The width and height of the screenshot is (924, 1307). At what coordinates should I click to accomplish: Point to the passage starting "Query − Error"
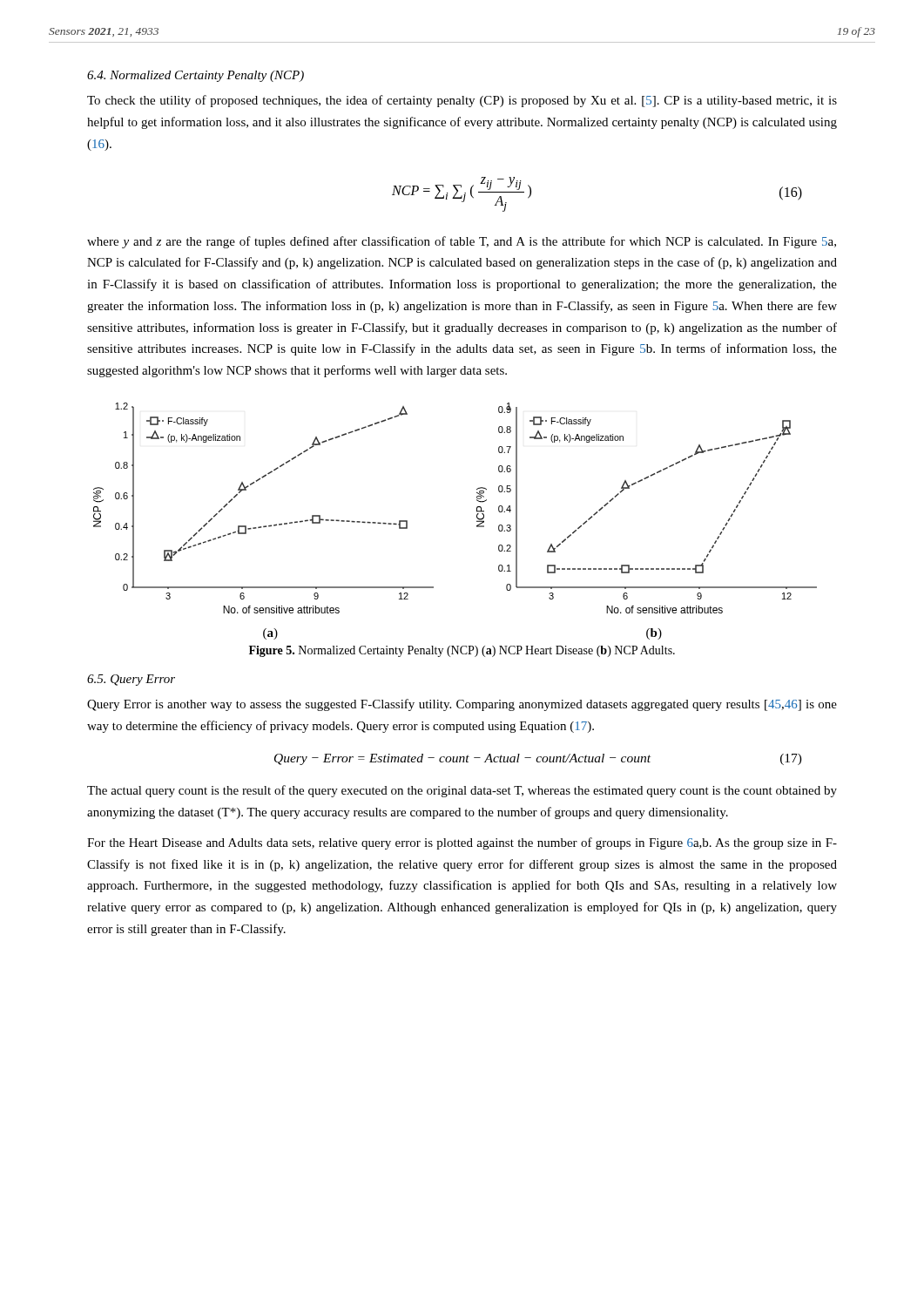[538, 758]
